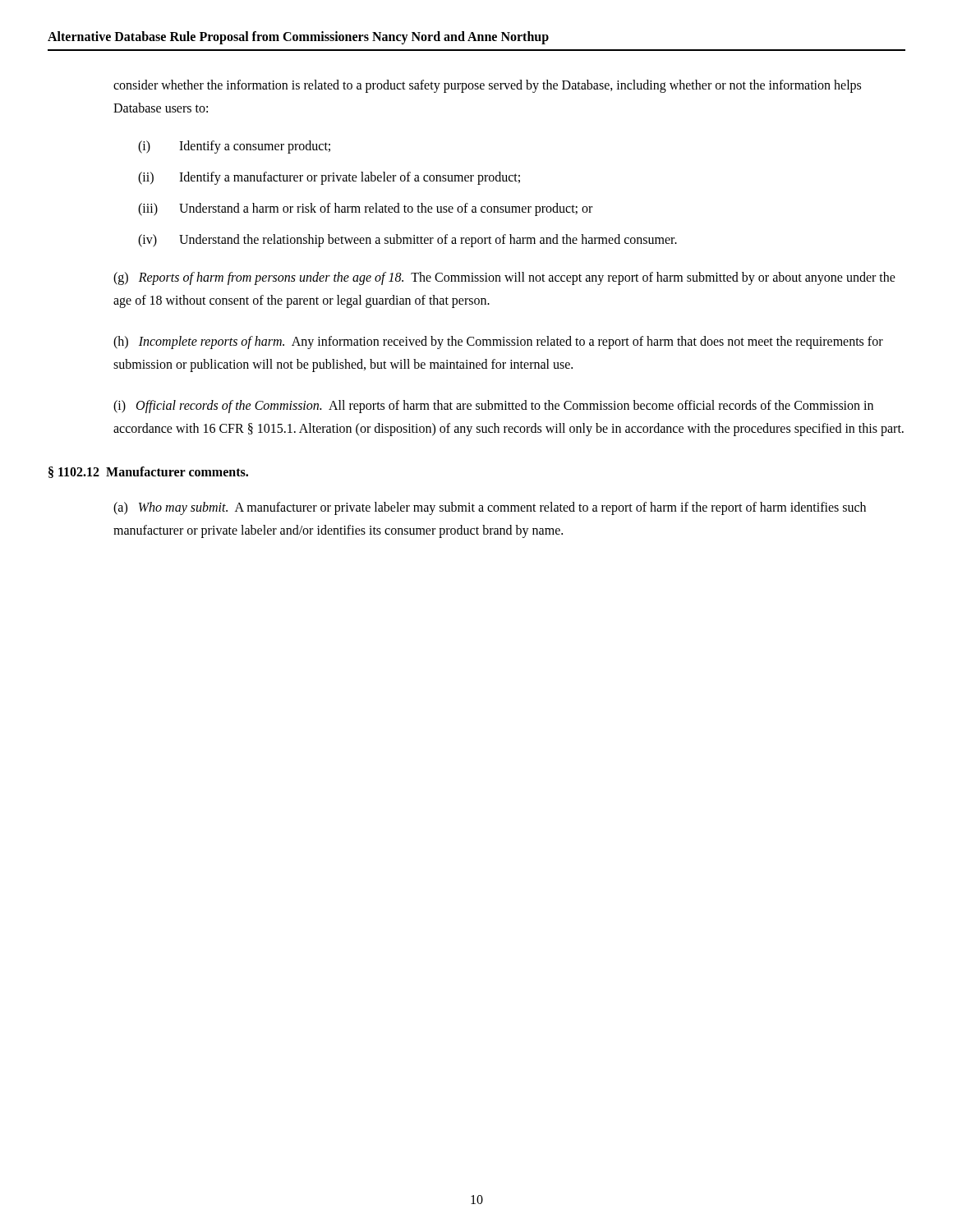Locate the block starting "(i) Official records of the Commission. All reports"
953x1232 pixels.
click(x=509, y=417)
